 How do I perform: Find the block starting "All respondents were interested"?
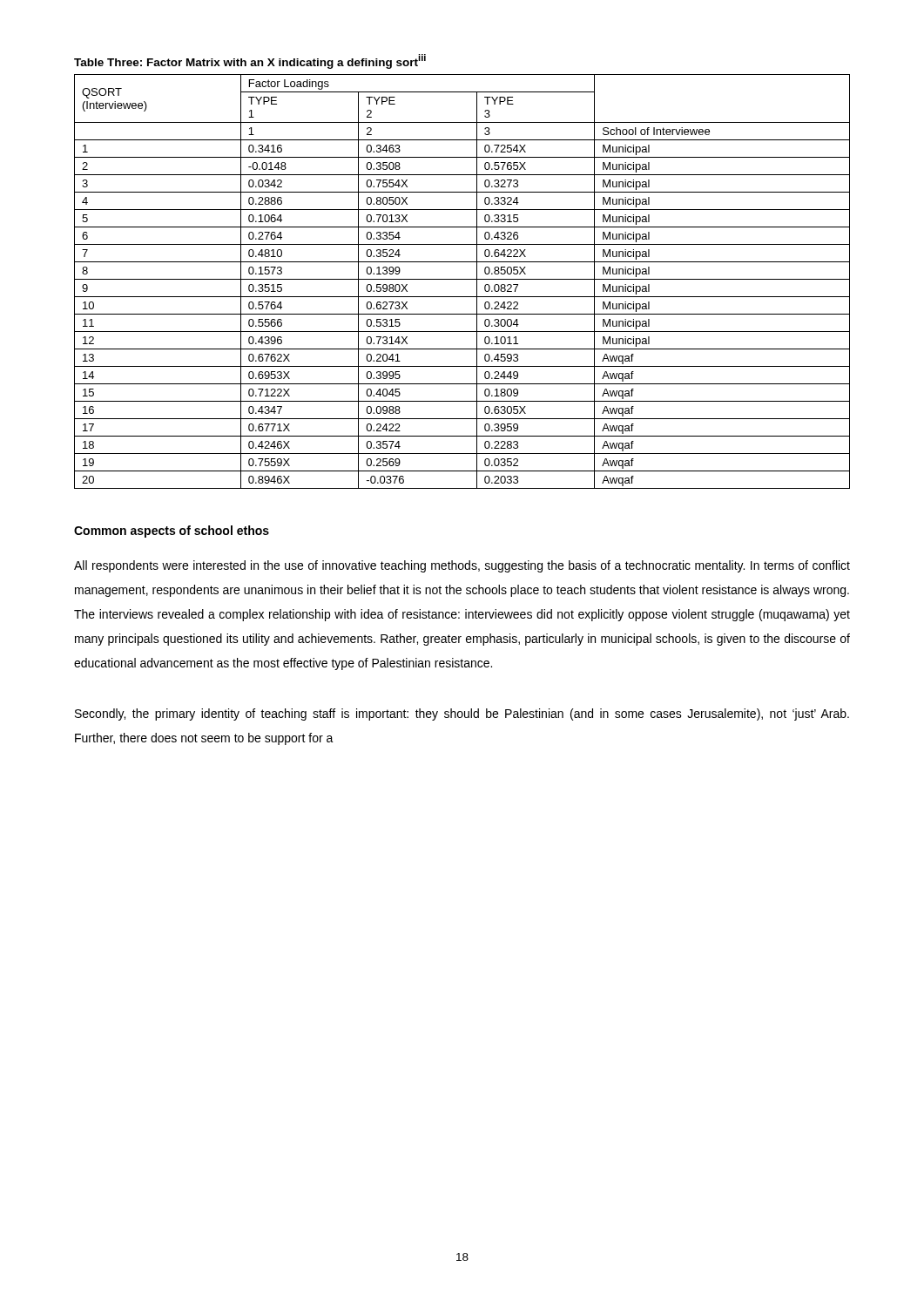point(462,614)
